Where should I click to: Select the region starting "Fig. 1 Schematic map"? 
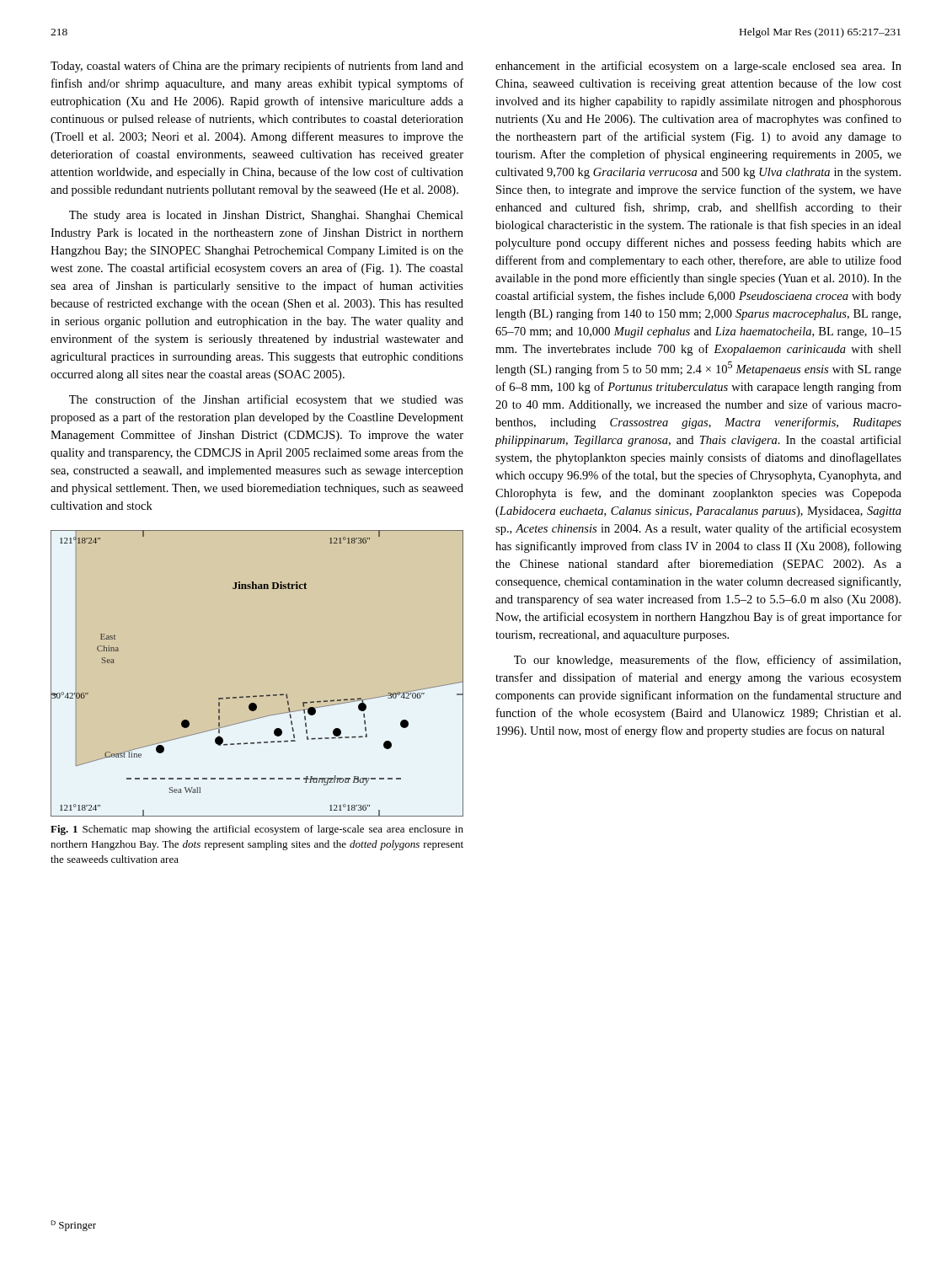[x=257, y=844]
